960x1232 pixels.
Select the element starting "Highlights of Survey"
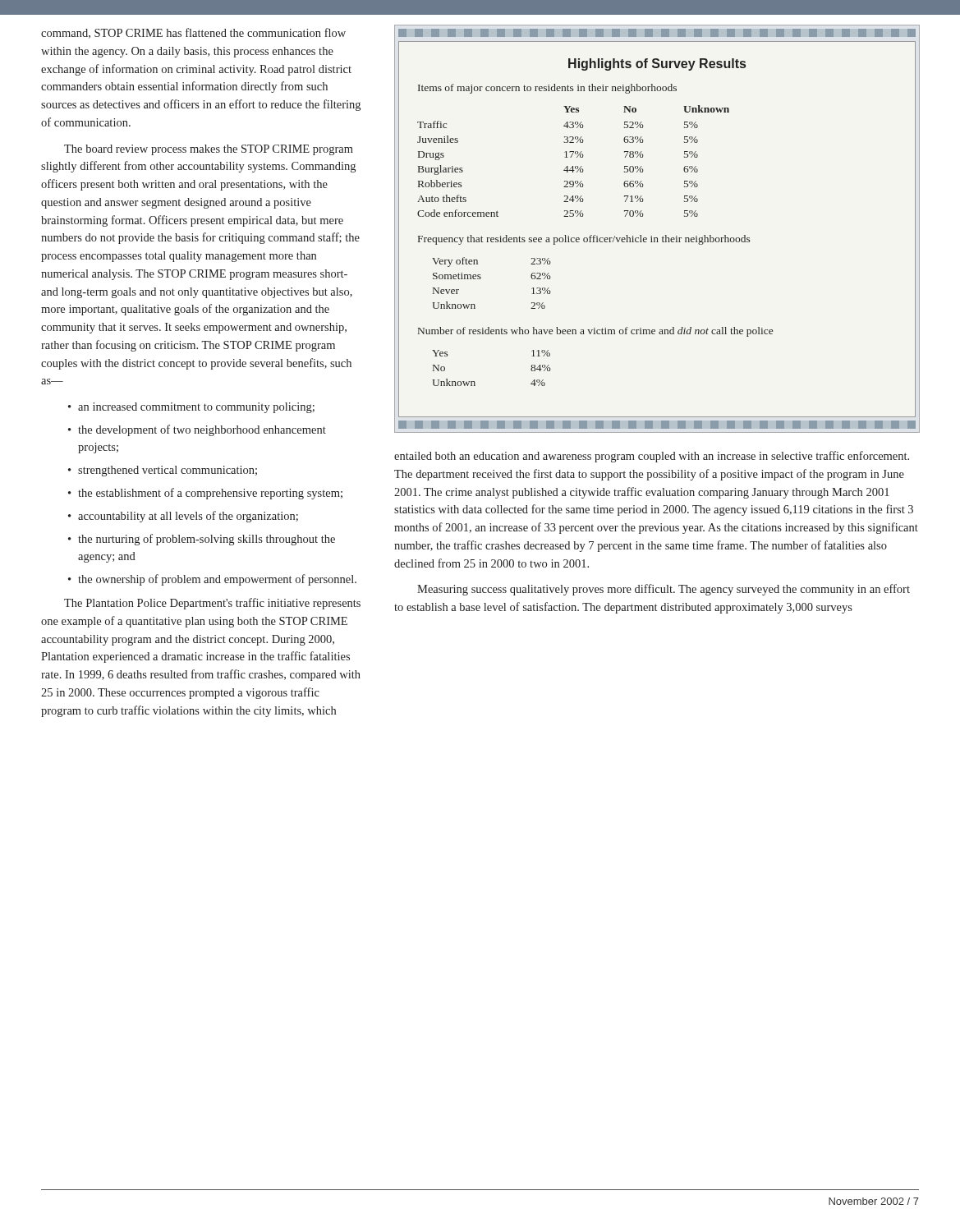[657, 64]
